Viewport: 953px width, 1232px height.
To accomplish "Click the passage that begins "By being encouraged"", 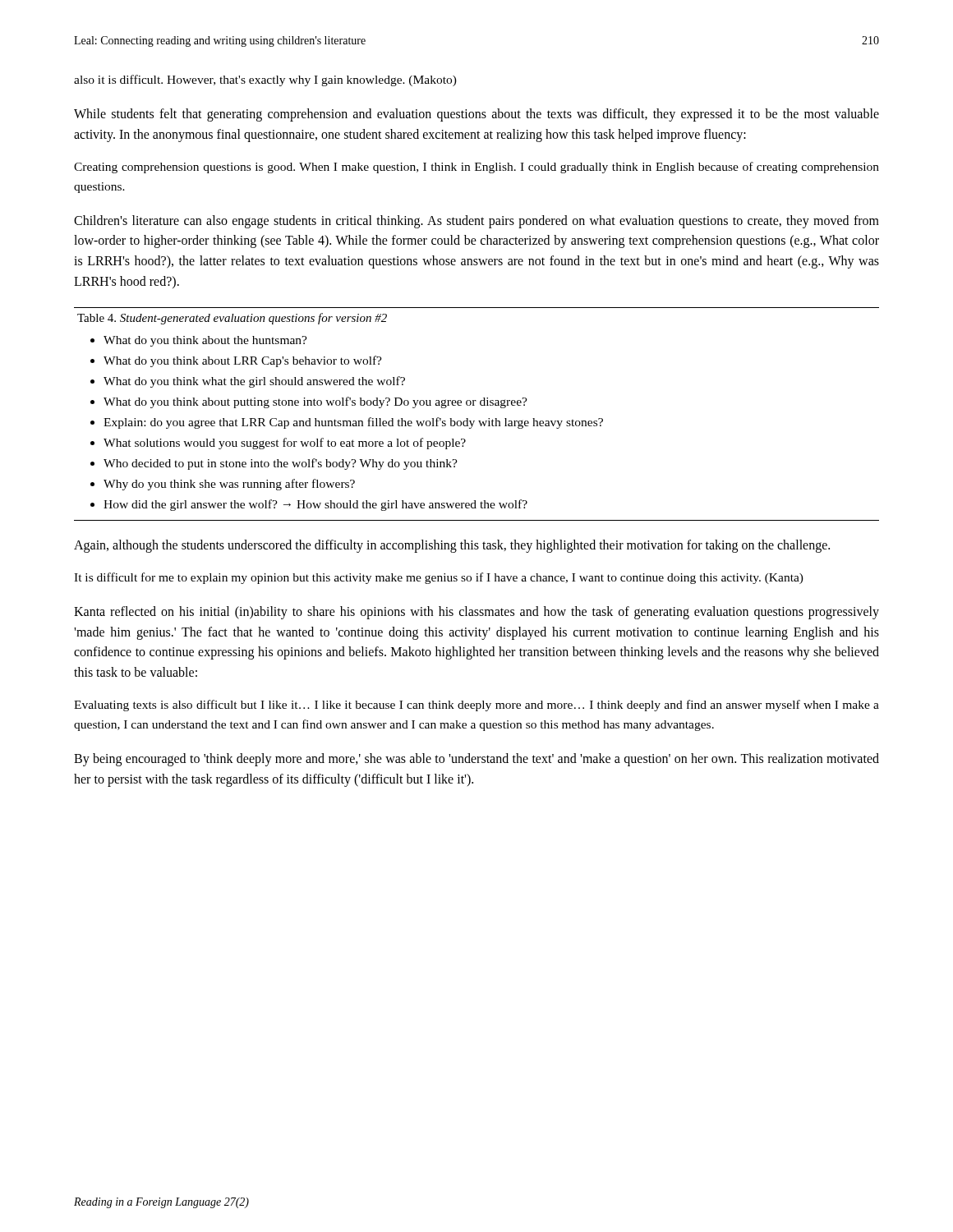I will 476,769.
